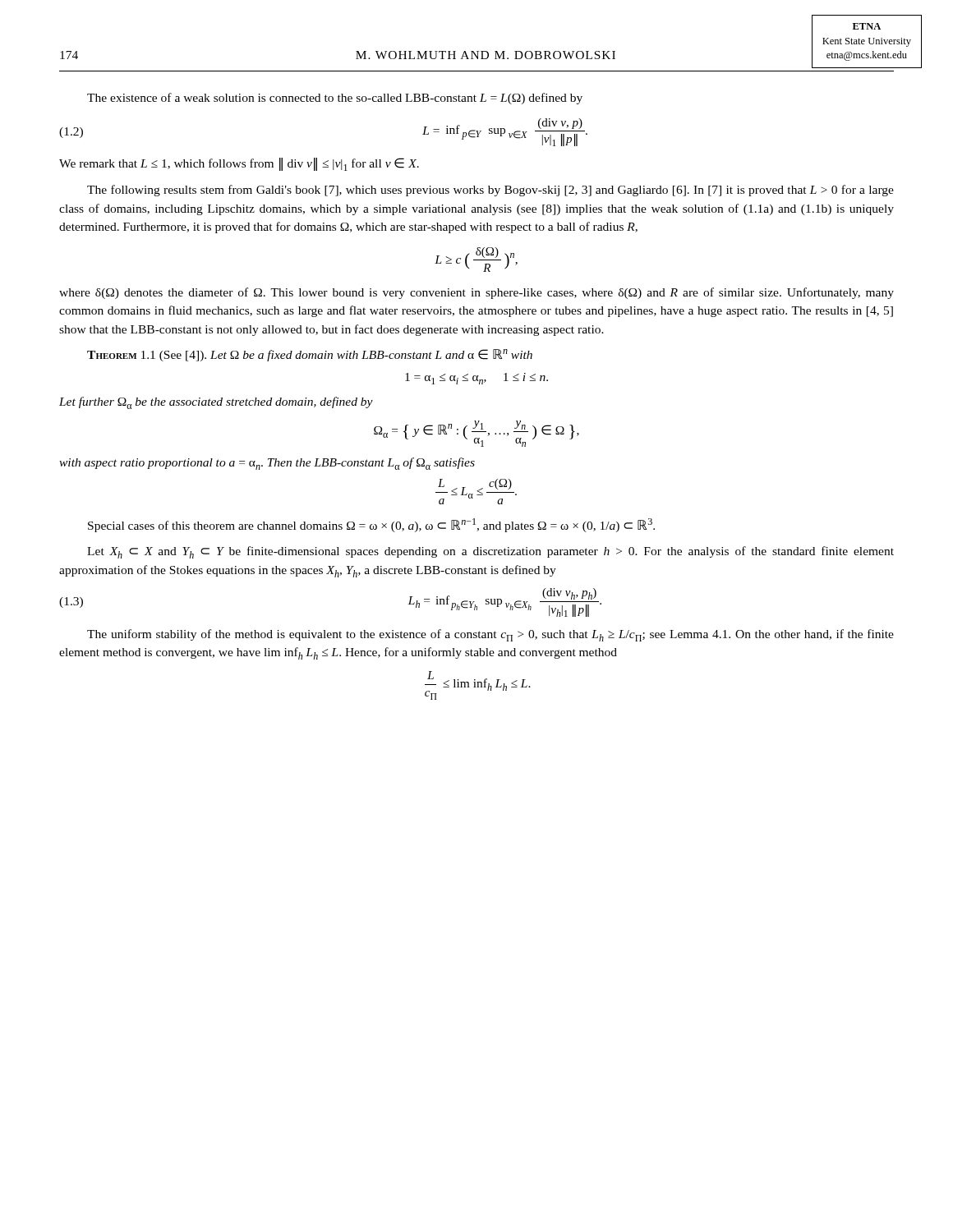The image size is (953, 1232).
Task: Click the formula that begins "L a ≤"
Action: pyautogui.click(x=476, y=492)
